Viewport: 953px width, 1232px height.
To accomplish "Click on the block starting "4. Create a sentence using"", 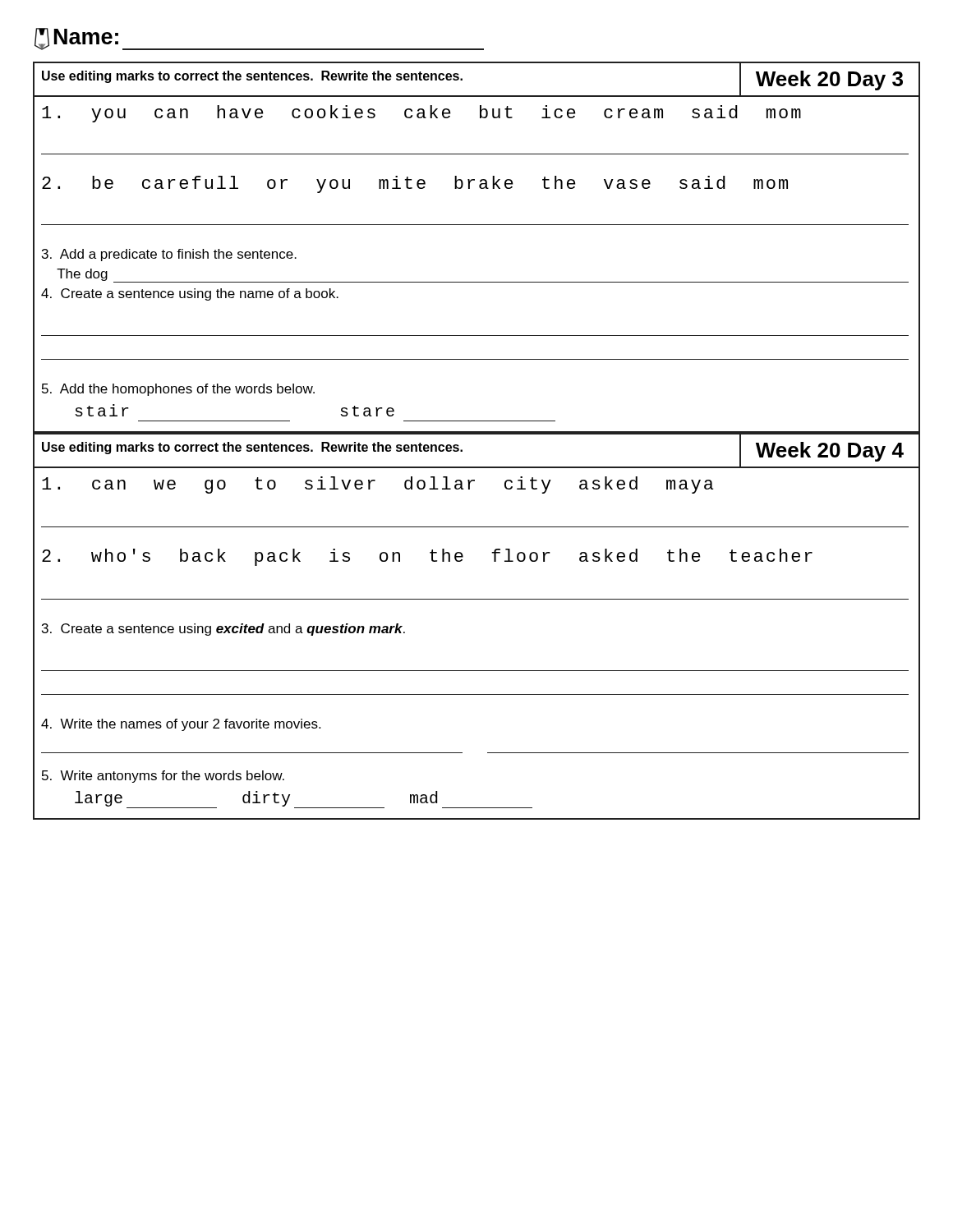I will pyautogui.click(x=475, y=328).
